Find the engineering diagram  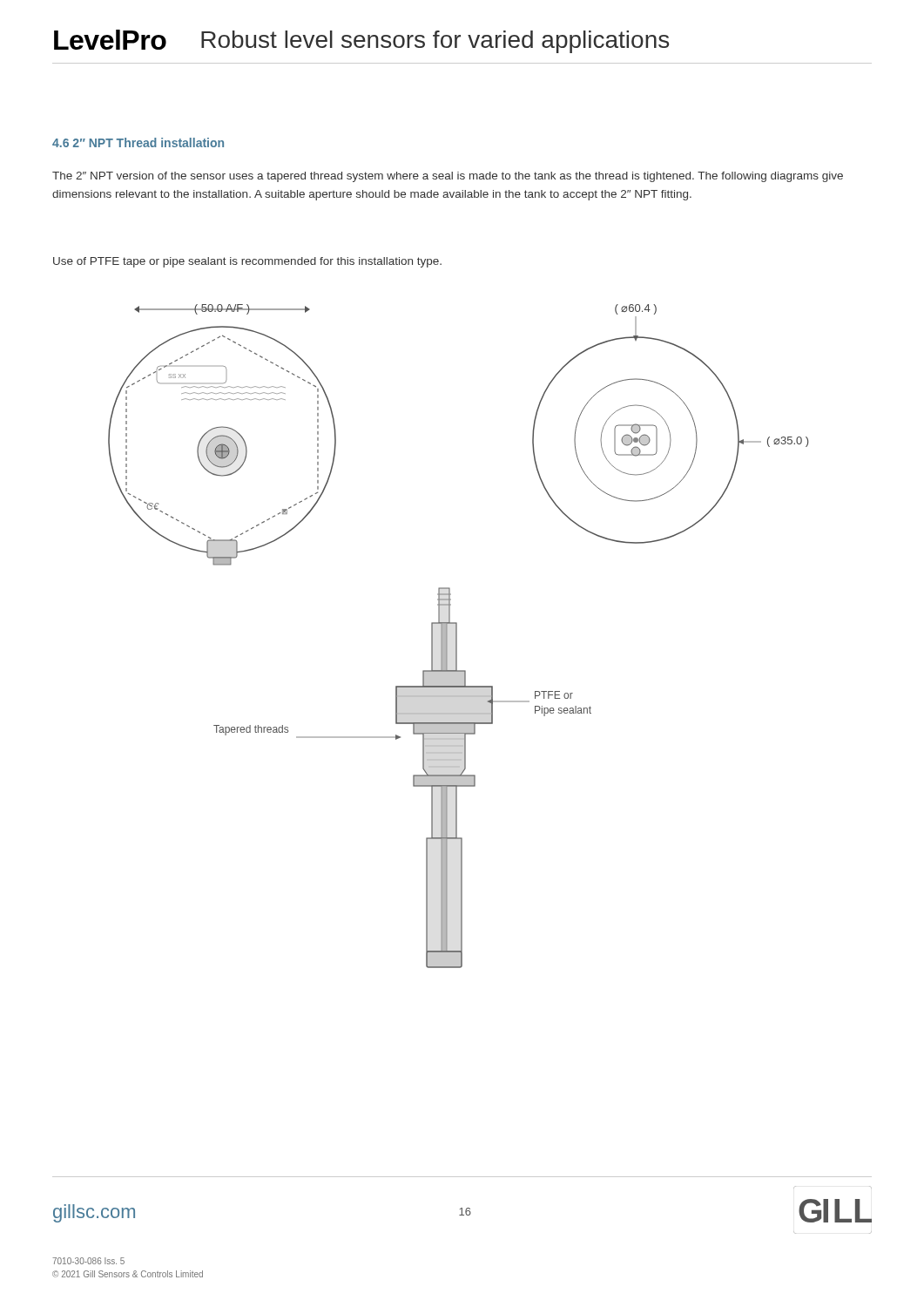pyautogui.click(x=462, y=645)
